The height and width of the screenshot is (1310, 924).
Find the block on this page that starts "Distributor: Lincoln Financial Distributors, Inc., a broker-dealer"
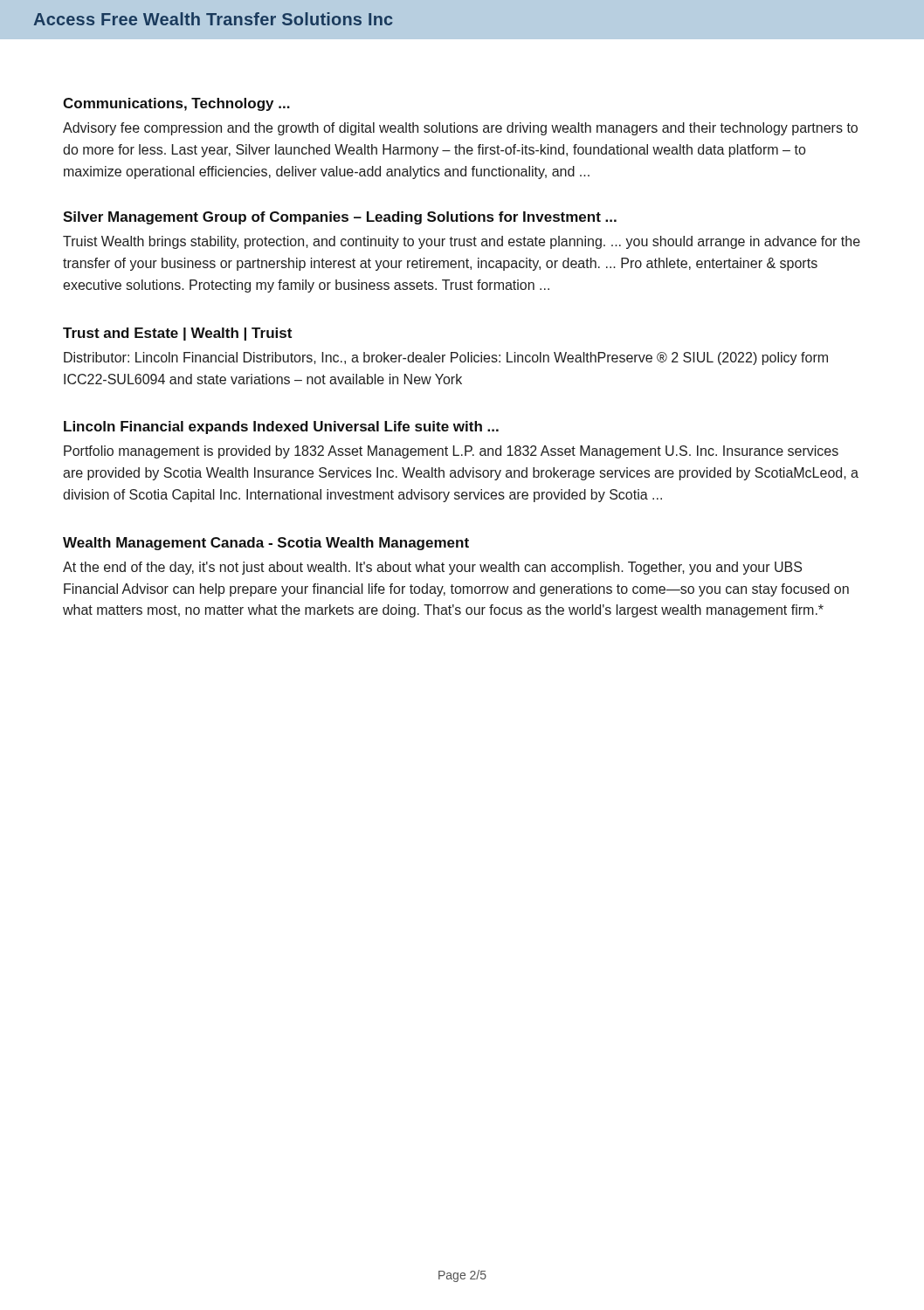point(462,369)
